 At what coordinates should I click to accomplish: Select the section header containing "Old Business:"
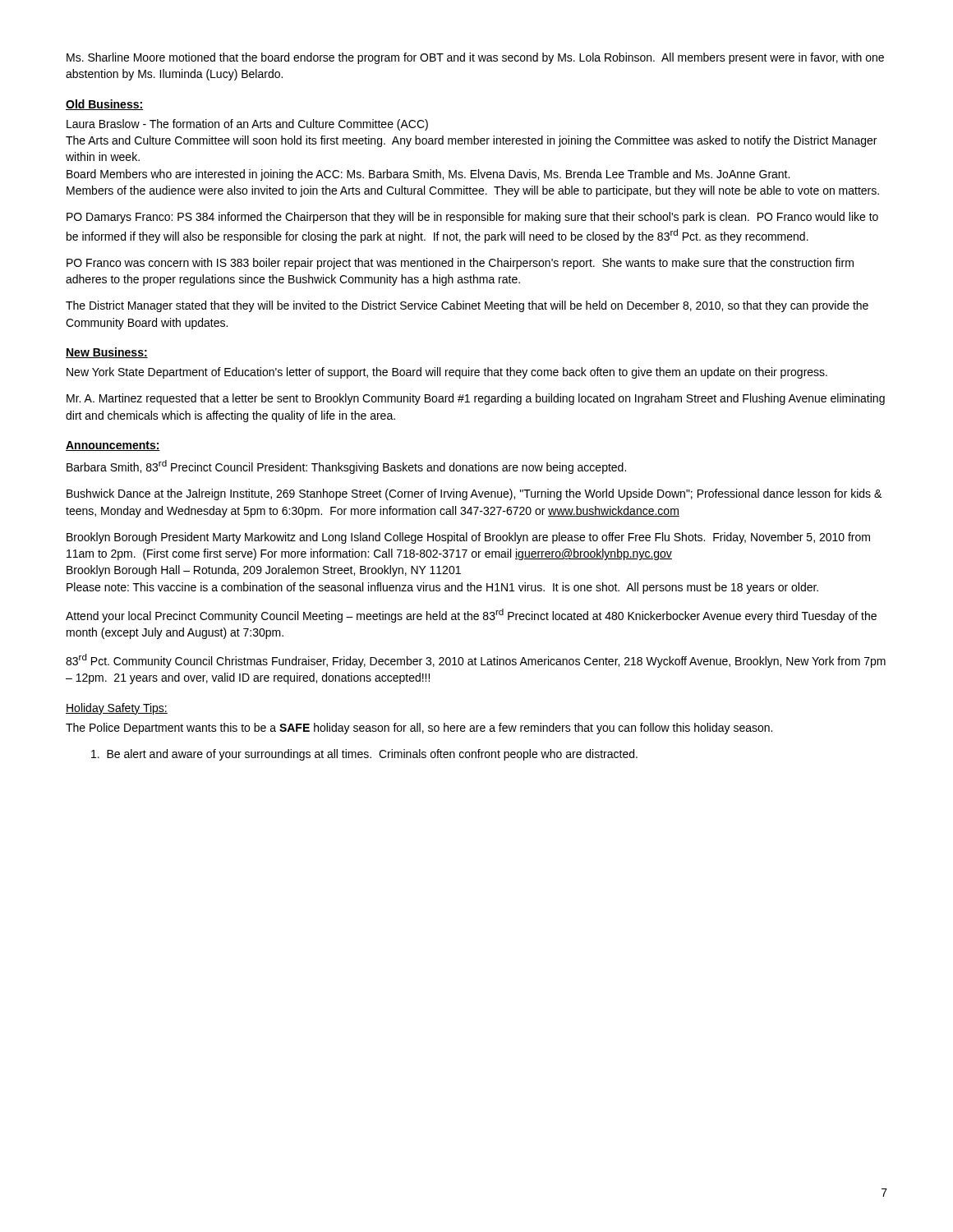click(x=104, y=104)
